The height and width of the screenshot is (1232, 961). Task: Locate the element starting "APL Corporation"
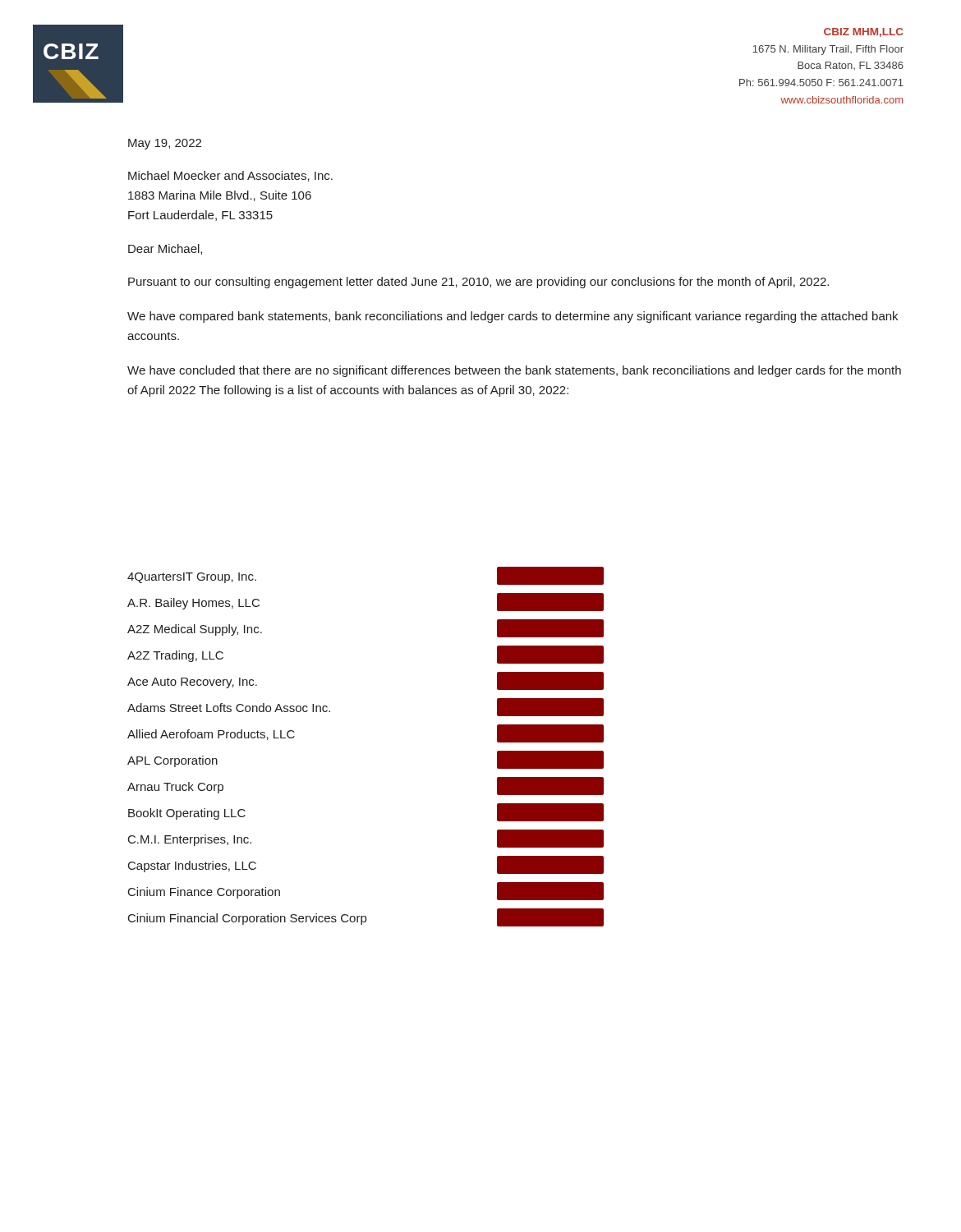tap(176, 759)
